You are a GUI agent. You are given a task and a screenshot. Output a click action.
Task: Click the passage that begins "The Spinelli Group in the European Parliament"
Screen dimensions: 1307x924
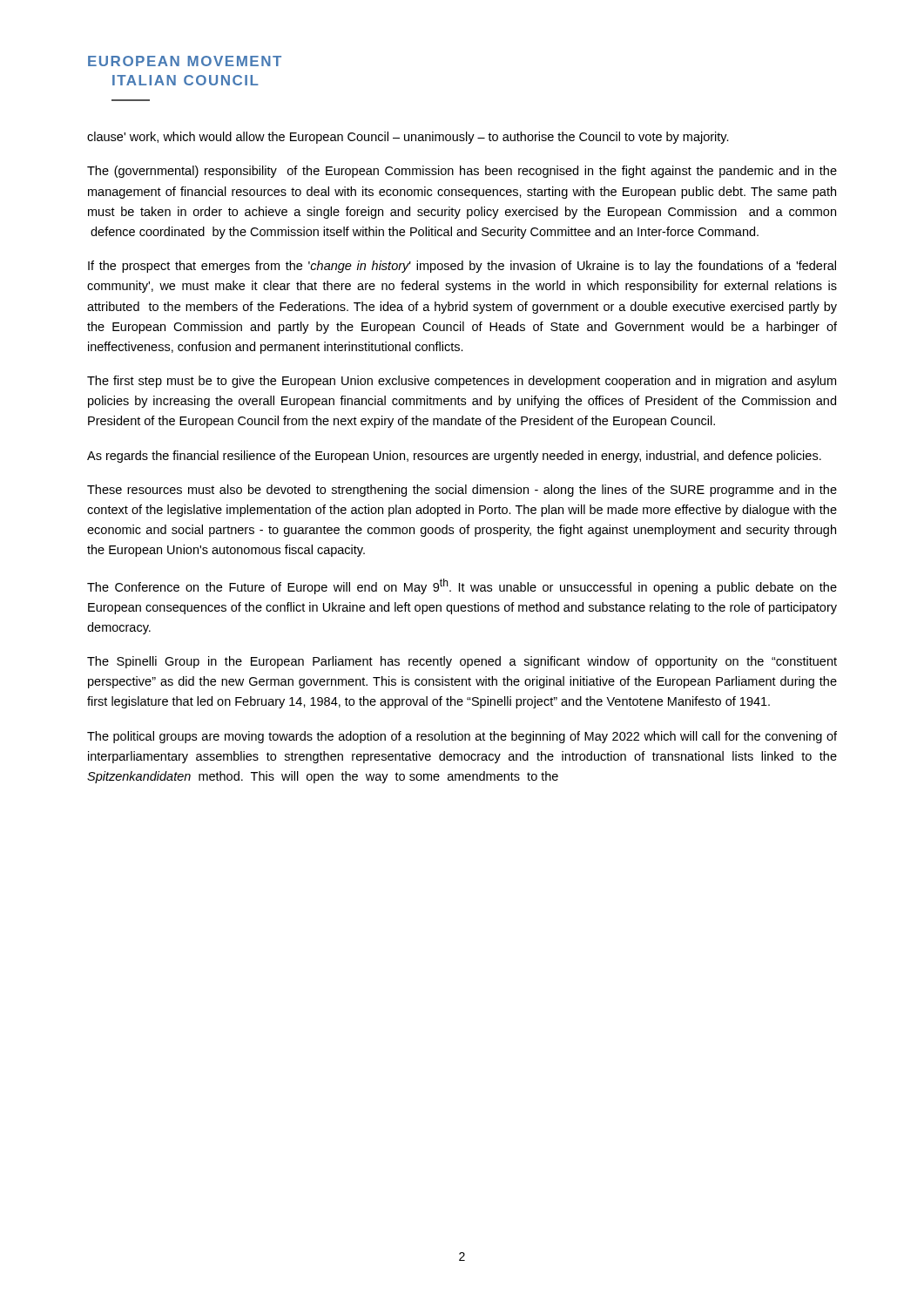(462, 681)
